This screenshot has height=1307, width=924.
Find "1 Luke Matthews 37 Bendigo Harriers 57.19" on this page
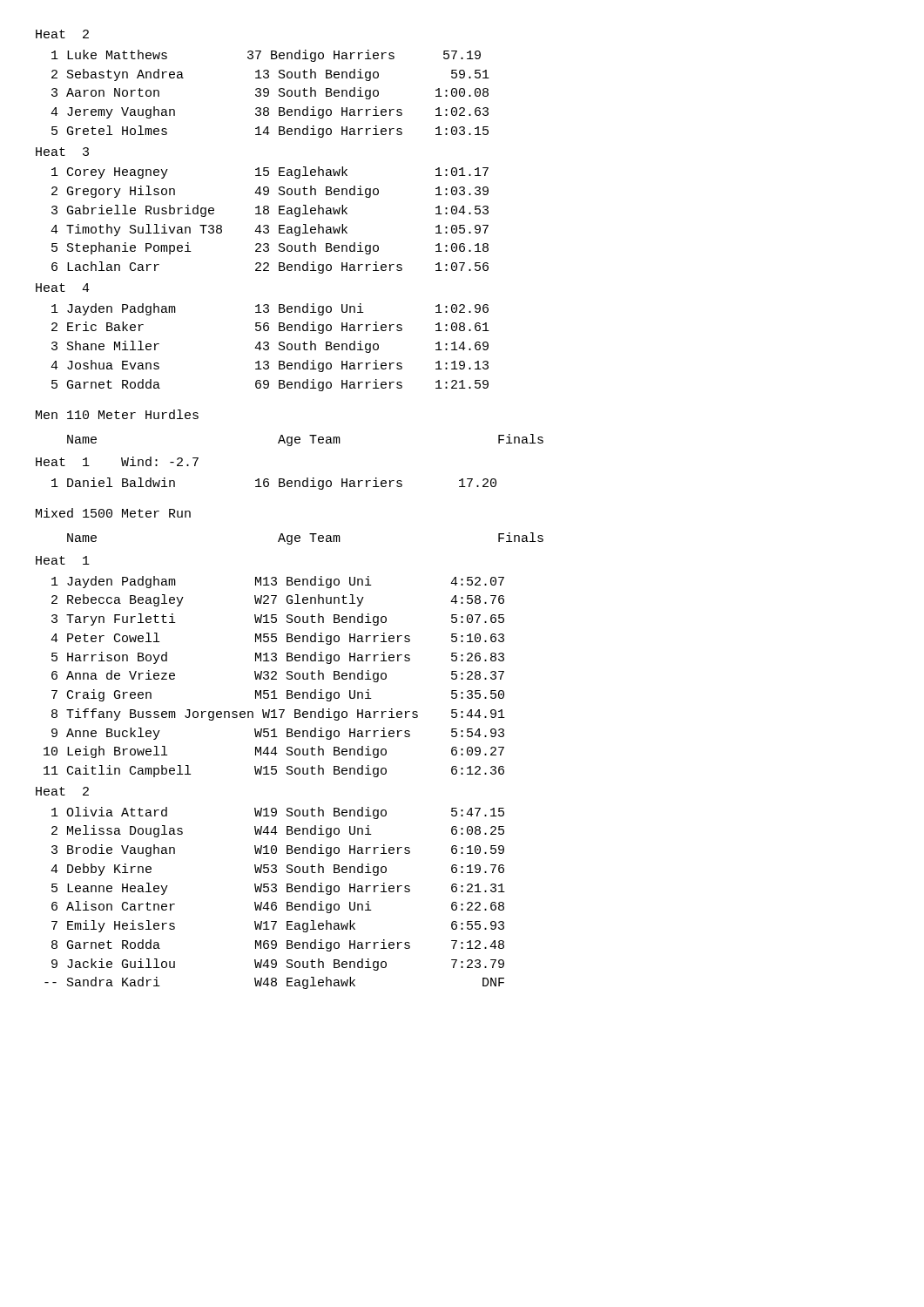pyautogui.click(x=462, y=56)
